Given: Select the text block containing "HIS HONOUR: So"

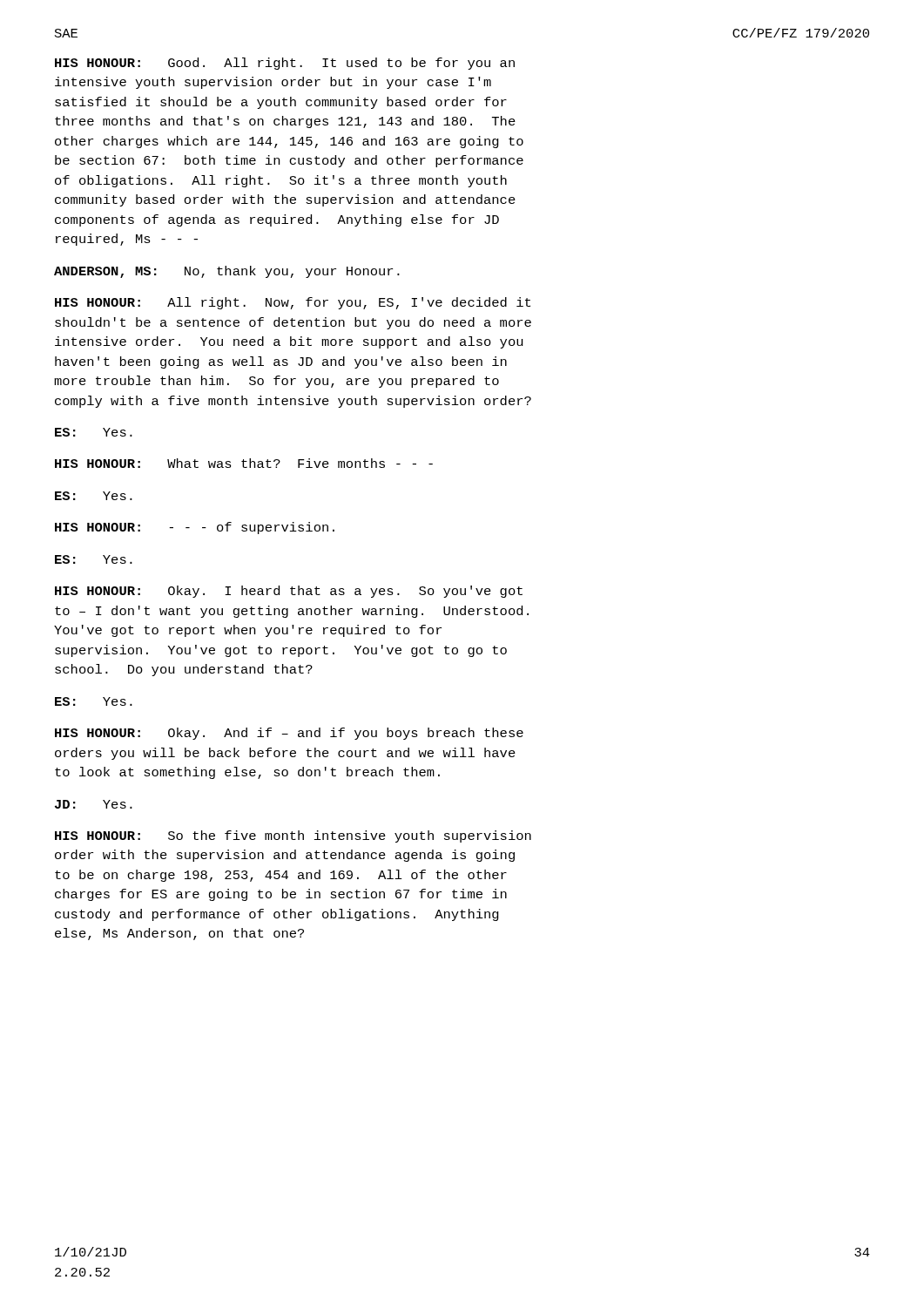Looking at the screenshot, I should (293, 885).
